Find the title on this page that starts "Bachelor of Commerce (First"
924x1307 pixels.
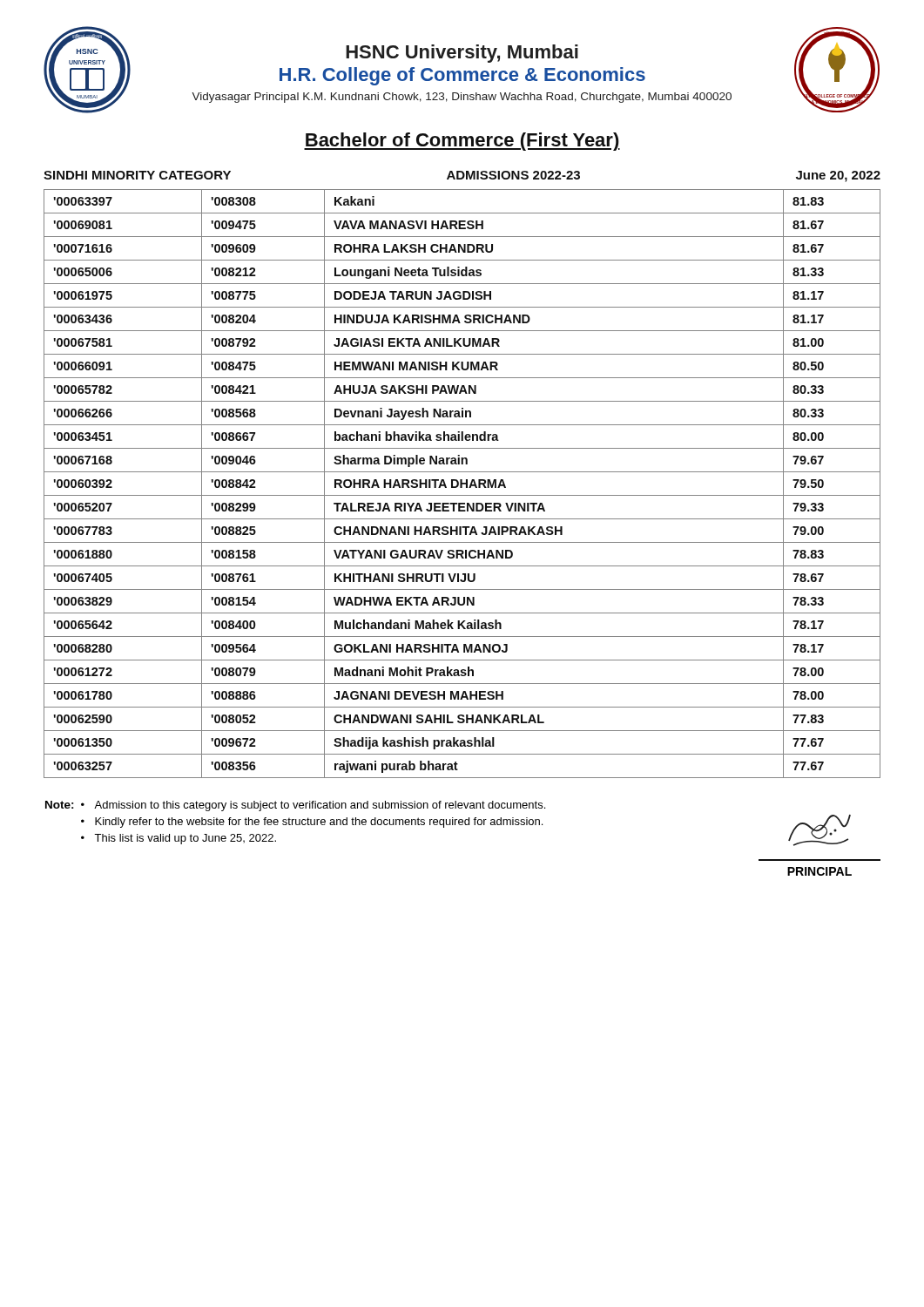point(462,140)
